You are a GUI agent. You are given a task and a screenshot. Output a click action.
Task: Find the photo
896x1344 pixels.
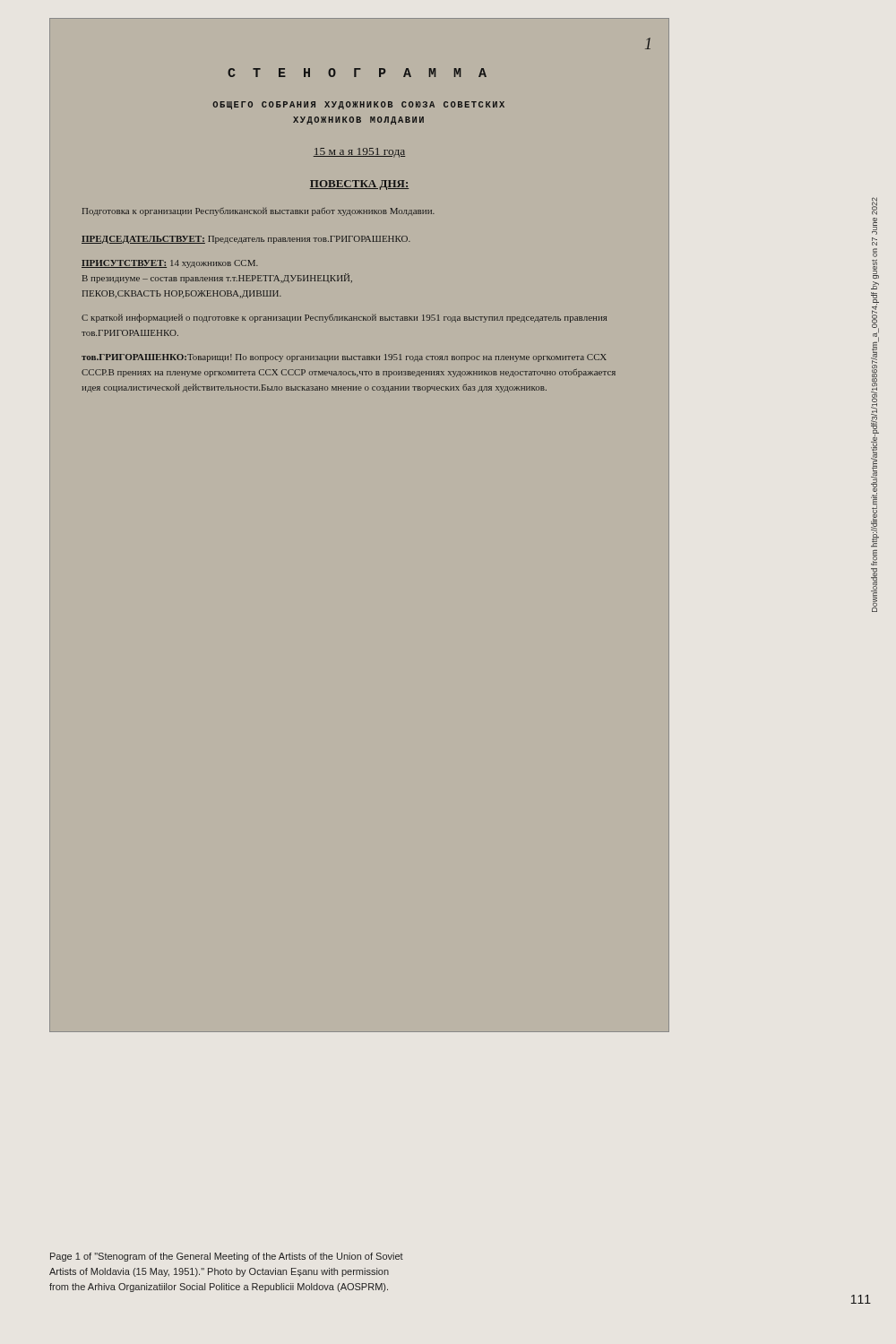point(359,525)
